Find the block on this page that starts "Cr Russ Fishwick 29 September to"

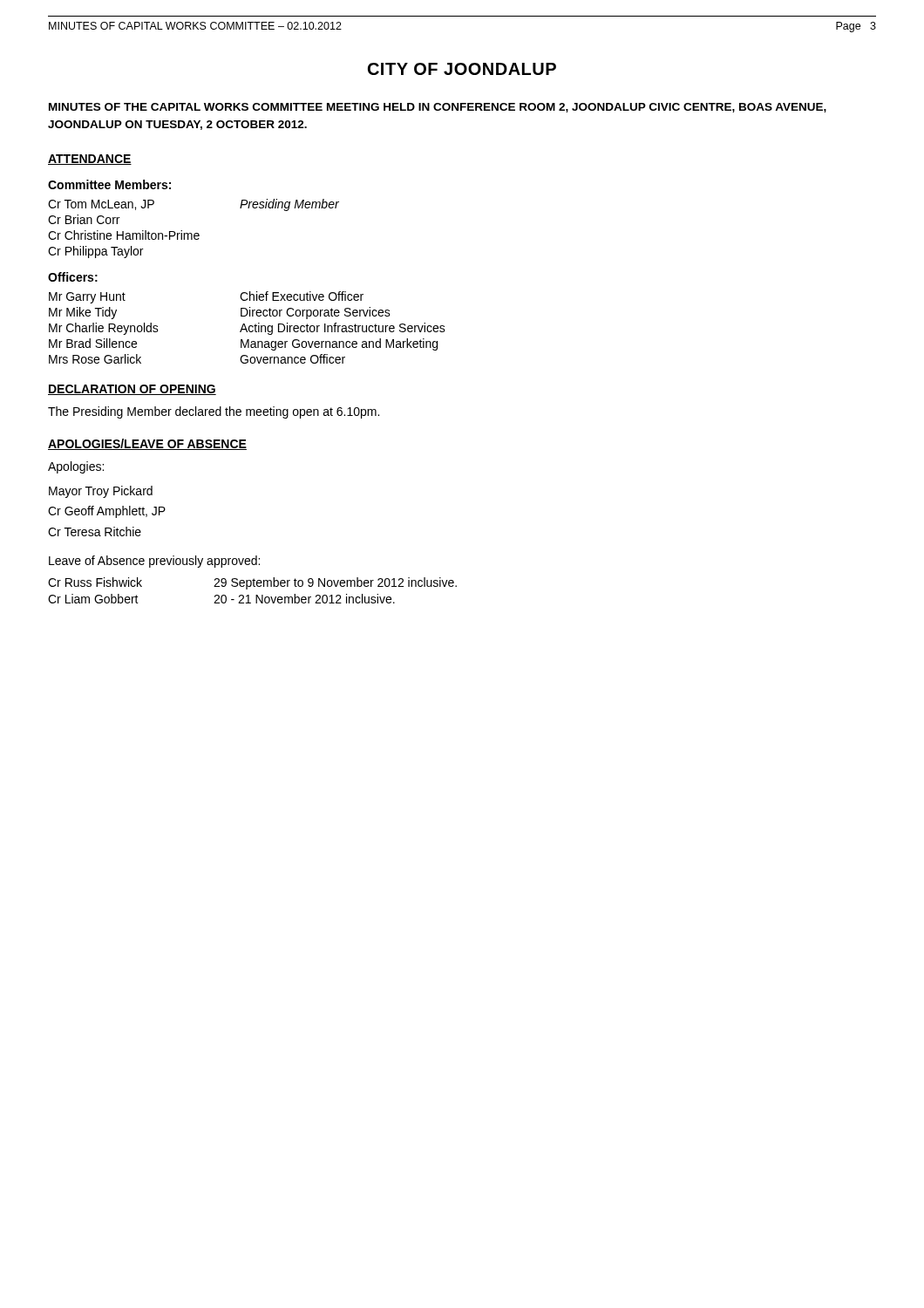point(462,591)
